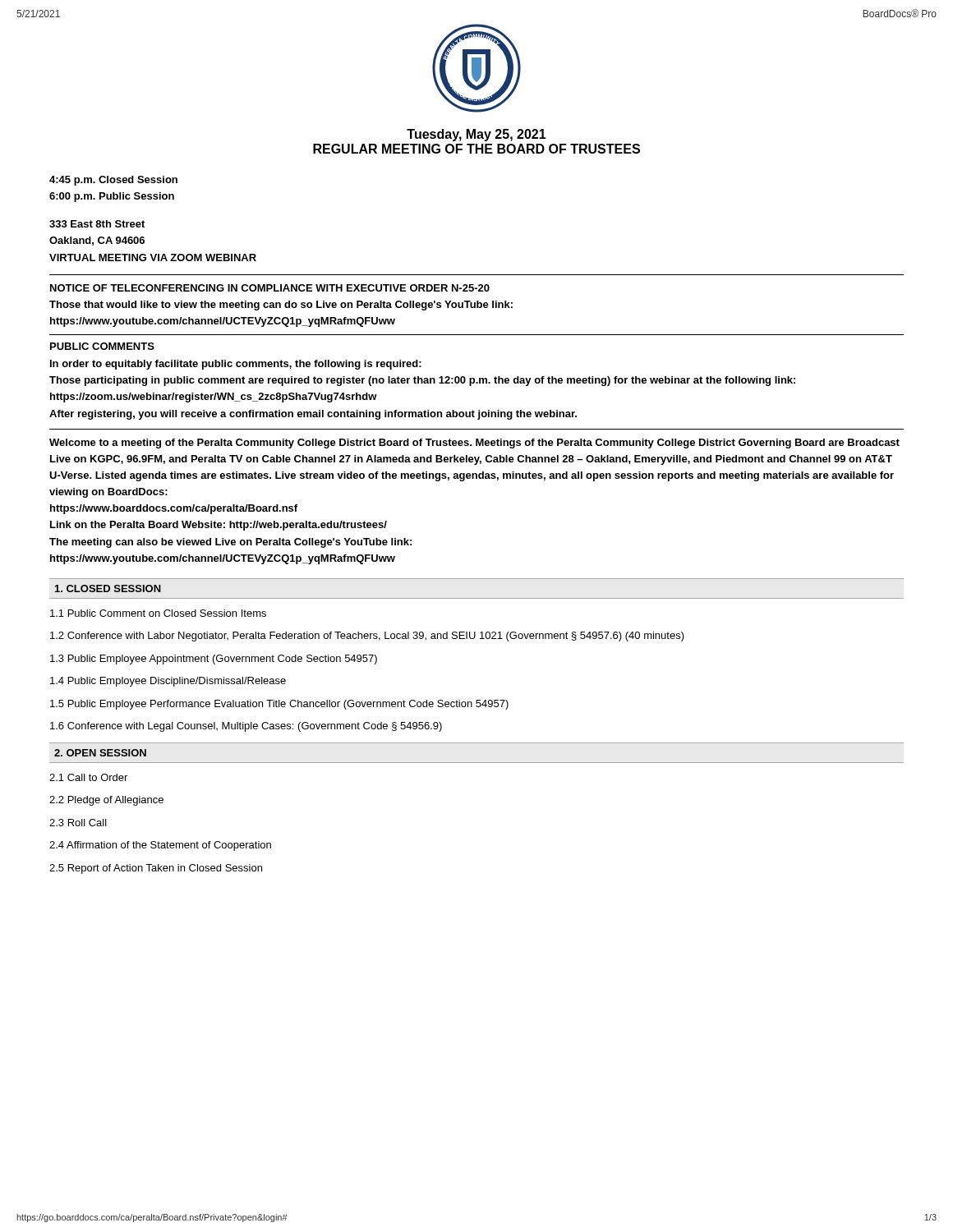Click the passage that begins "In order to equitably facilitate public comments,"

(476, 389)
